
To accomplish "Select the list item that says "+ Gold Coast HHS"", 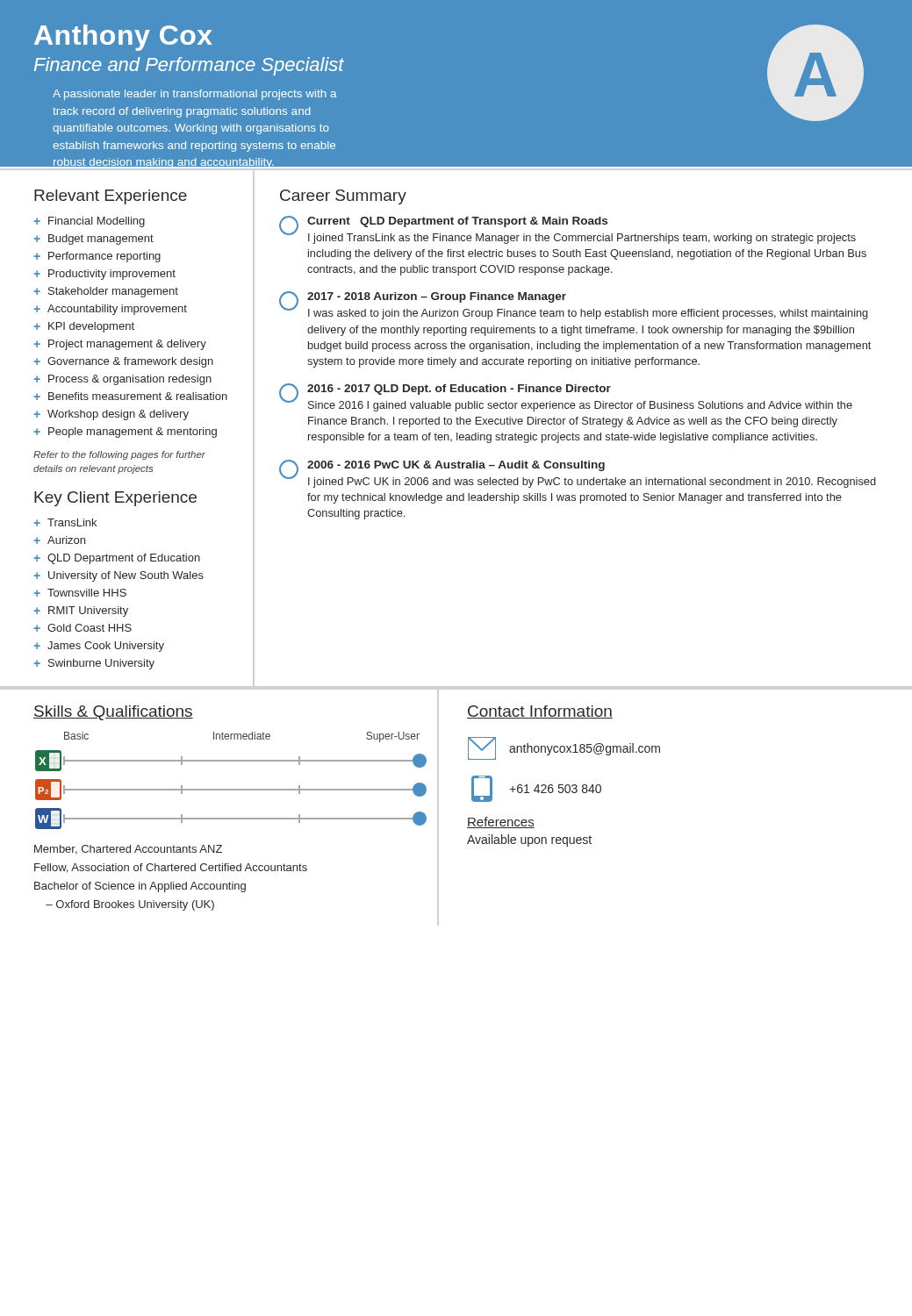I will coord(83,628).
